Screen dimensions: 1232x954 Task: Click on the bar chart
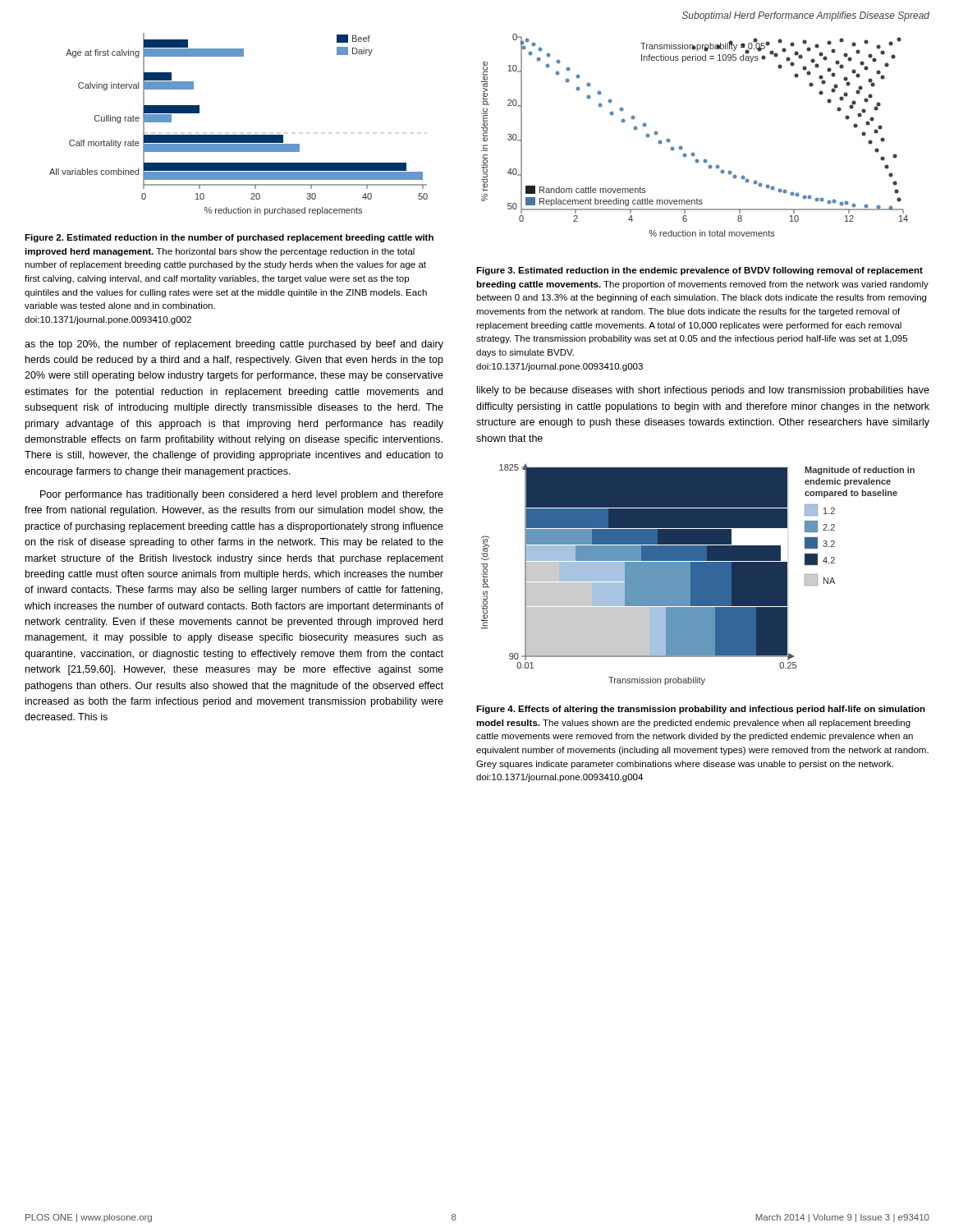[234, 124]
